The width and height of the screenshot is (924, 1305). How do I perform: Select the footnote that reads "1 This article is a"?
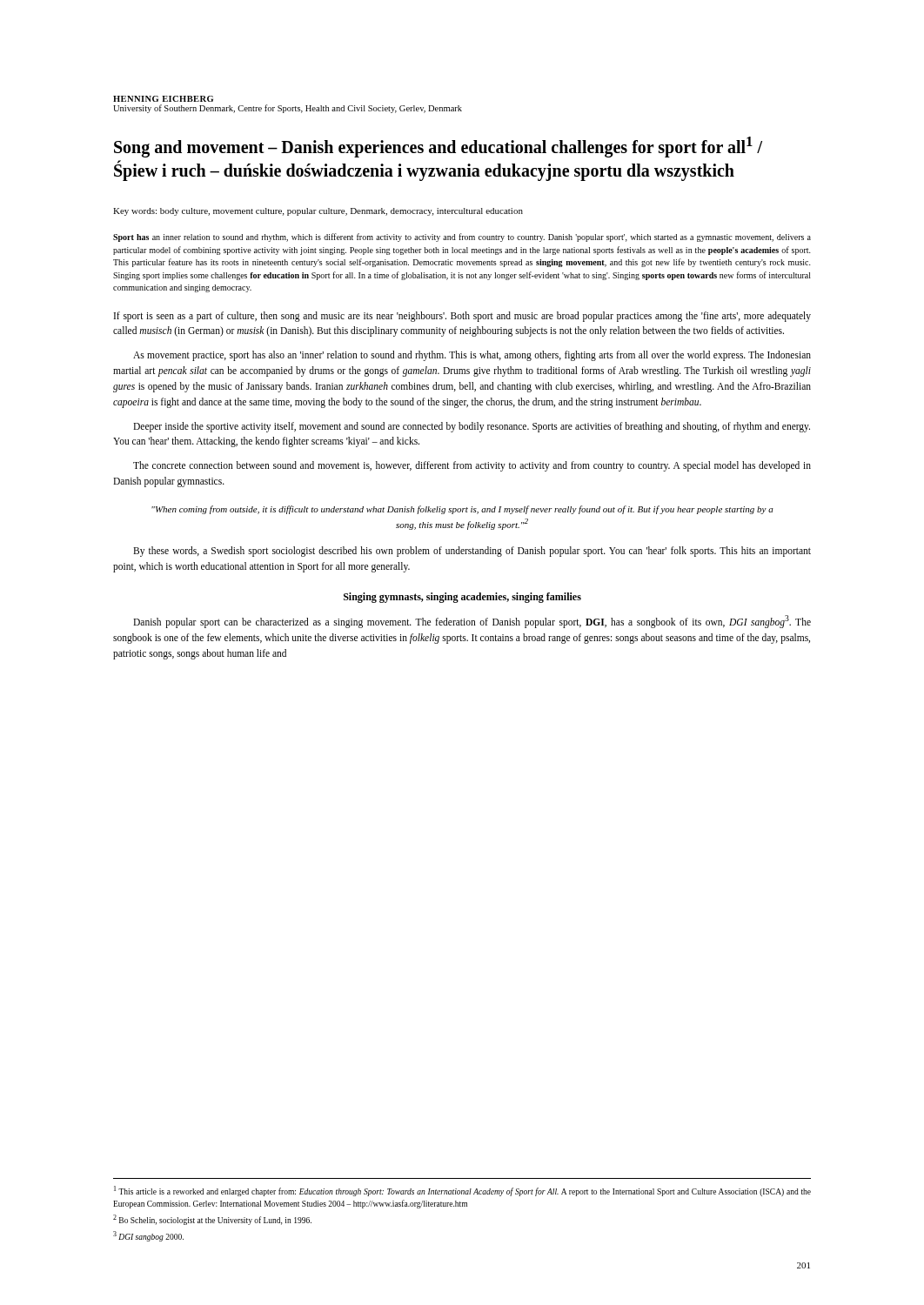click(462, 1197)
